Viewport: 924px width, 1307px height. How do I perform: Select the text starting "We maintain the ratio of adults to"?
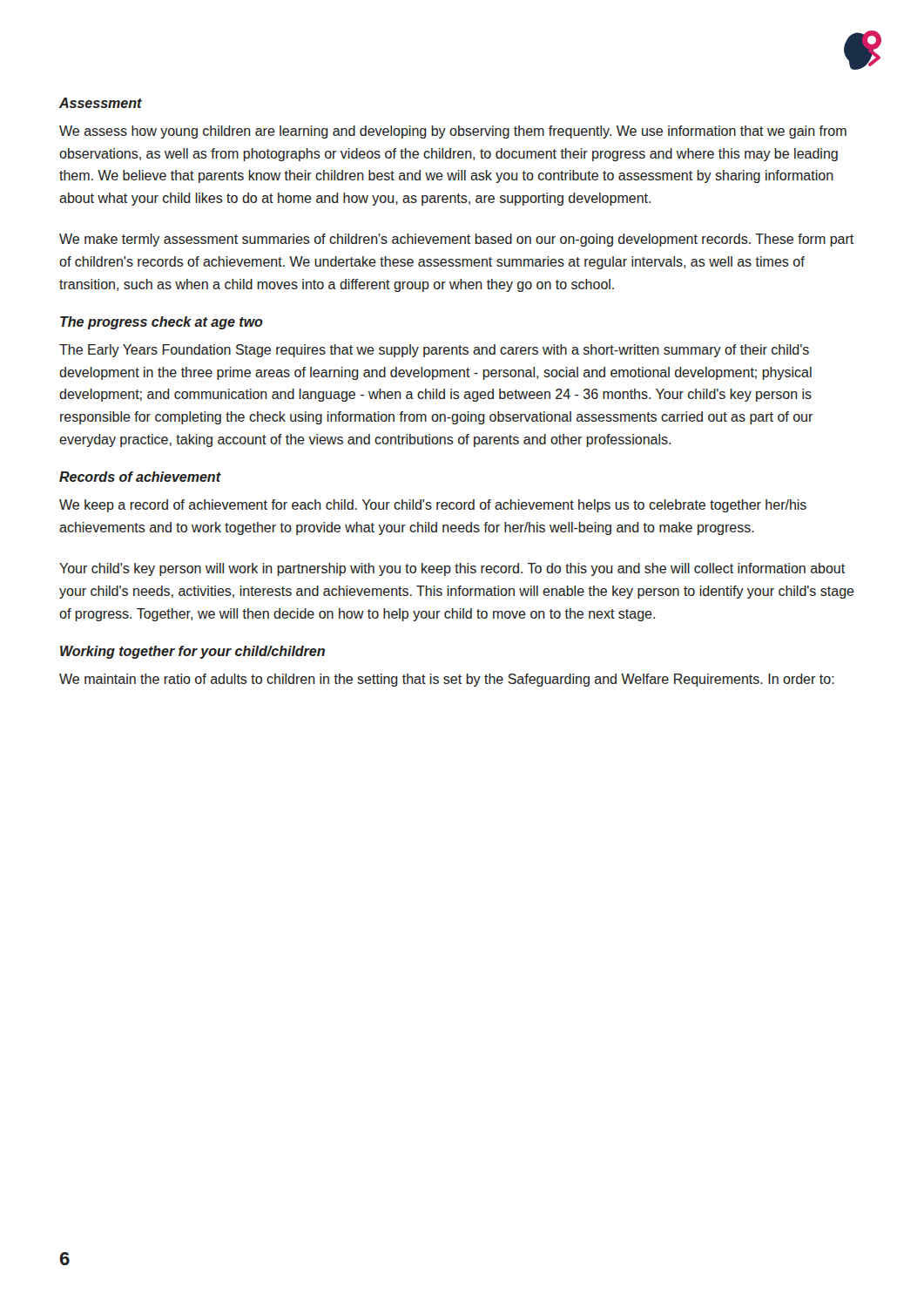pyautogui.click(x=447, y=679)
